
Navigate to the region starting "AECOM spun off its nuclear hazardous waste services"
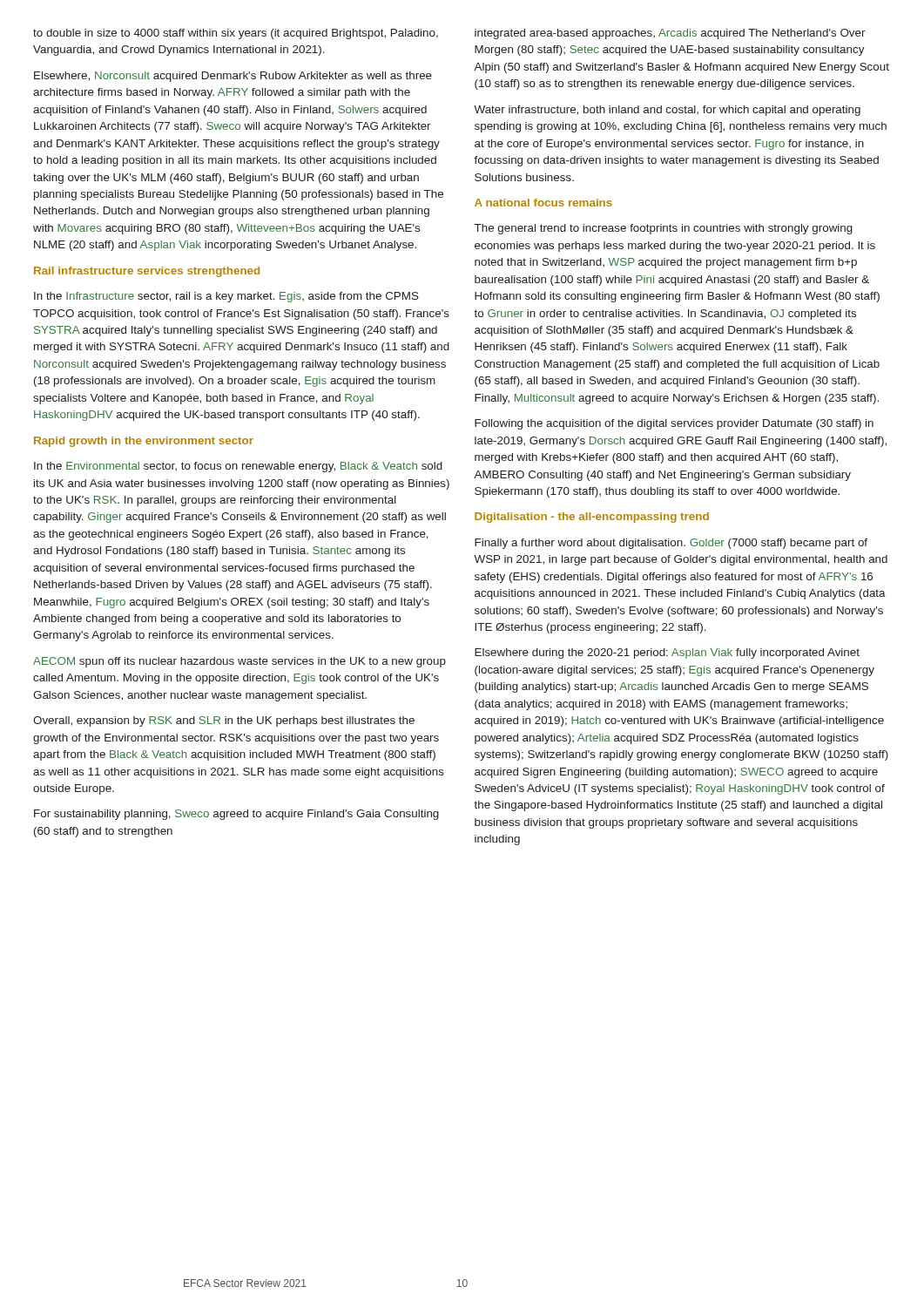click(241, 678)
